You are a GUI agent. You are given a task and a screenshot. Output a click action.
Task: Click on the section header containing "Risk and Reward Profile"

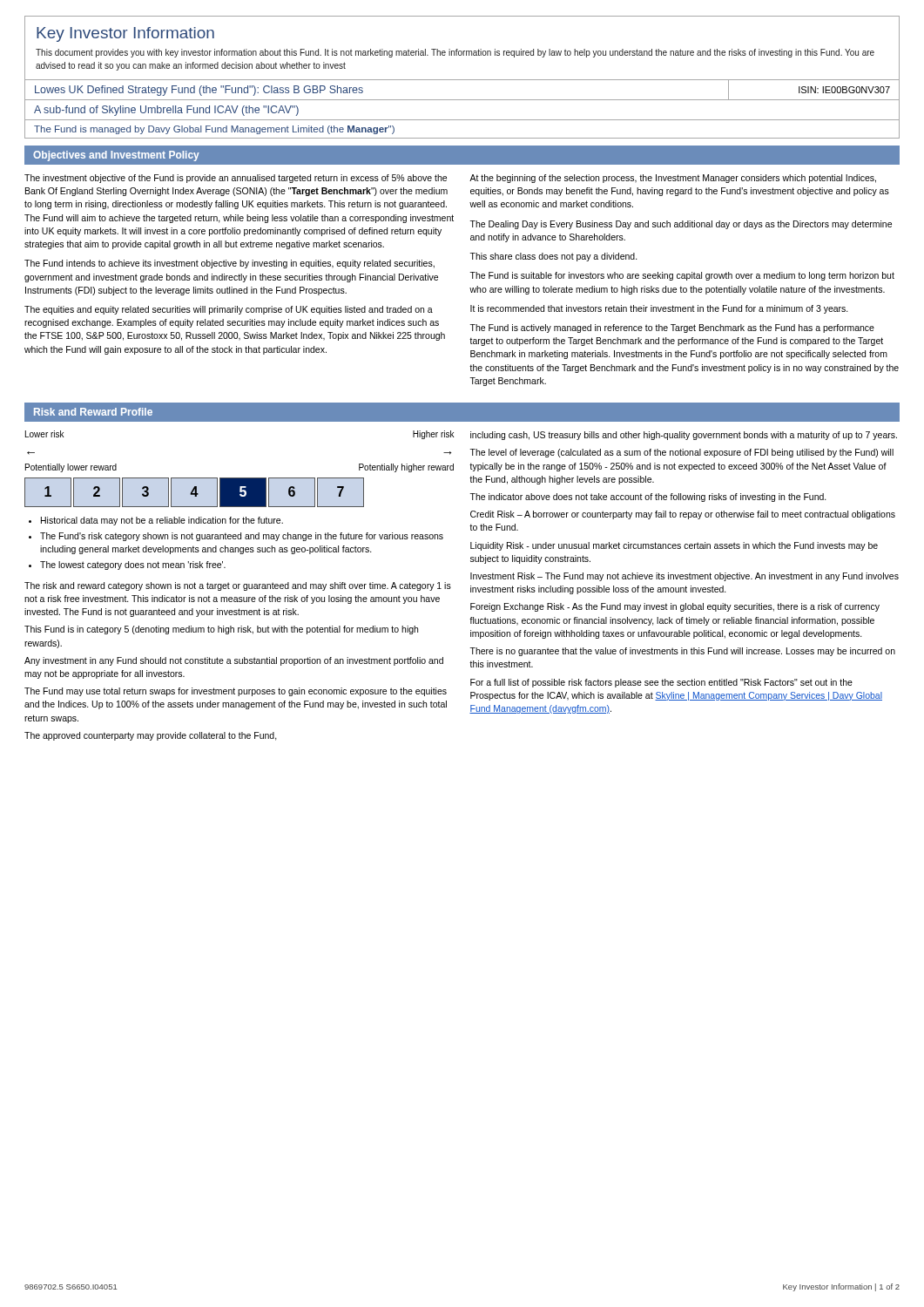coord(93,412)
